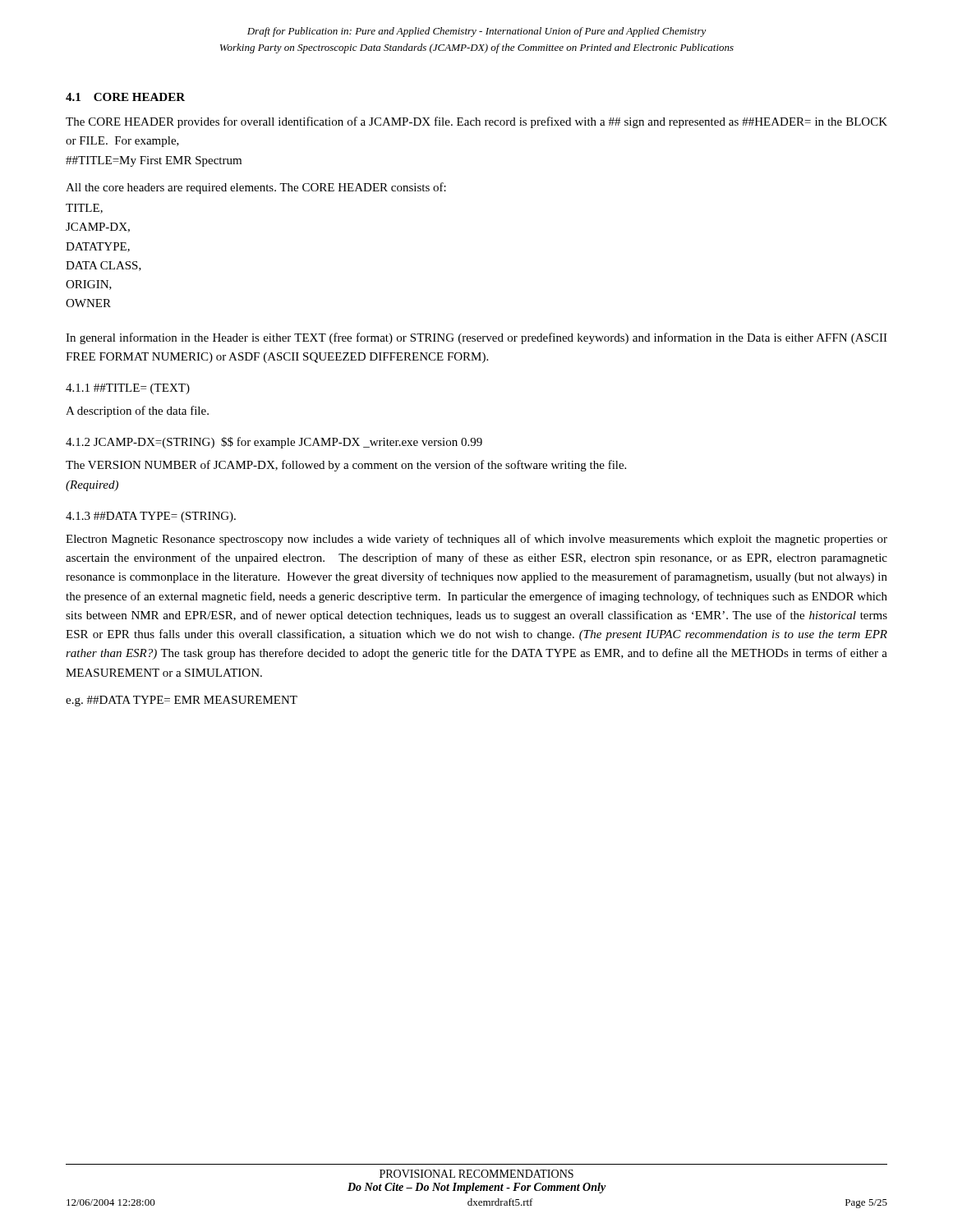Locate the section header with the text "4.1.1 ##TITLE= (TEXT)"
Image resolution: width=953 pixels, height=1232 pixels.
(128, 388)
